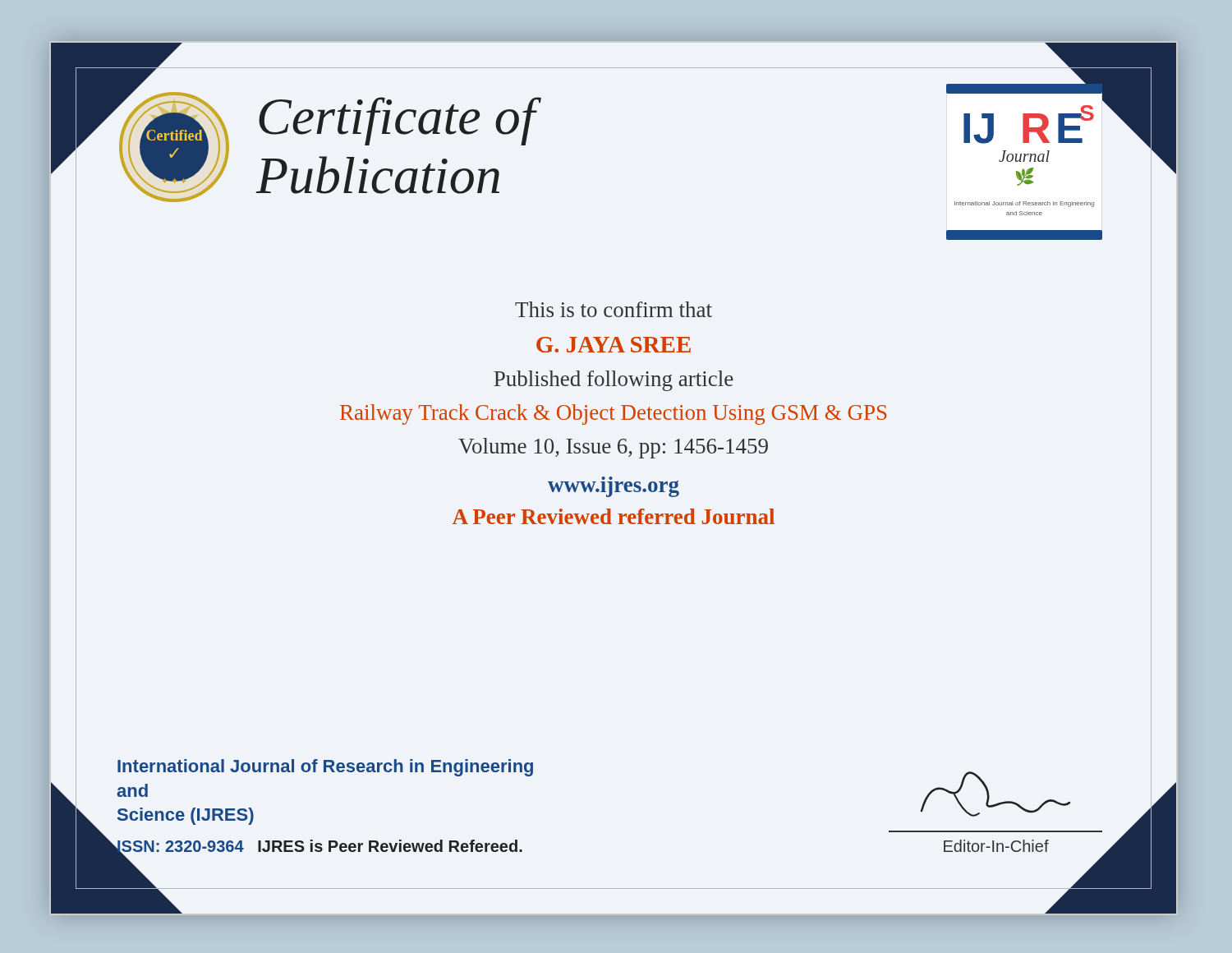Locate the text "Published following article"
Viewport: 1232px width, 953px height.
point(614,379)
